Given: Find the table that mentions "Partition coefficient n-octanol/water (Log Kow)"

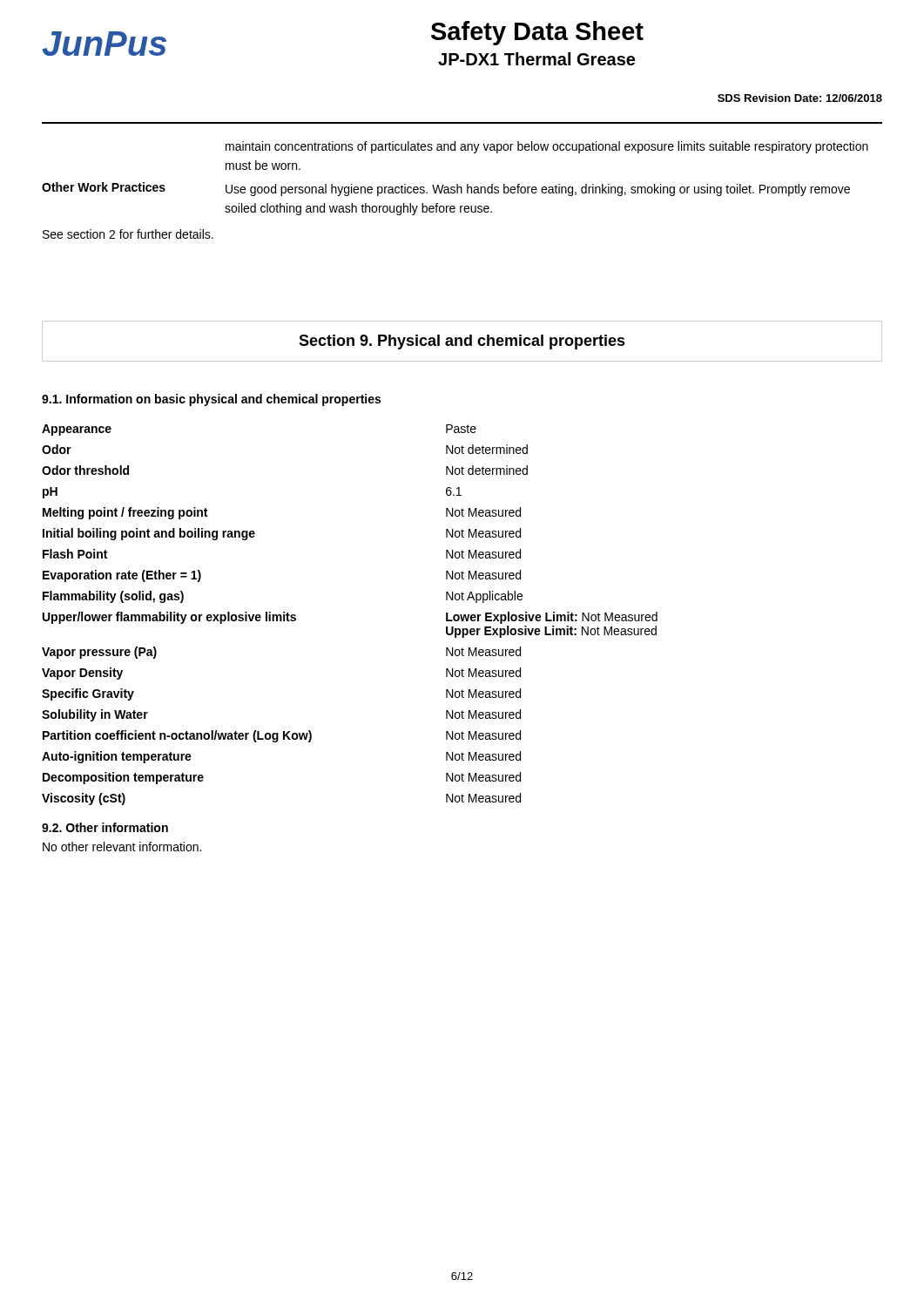Looking at the screenshot, I should (462, 613).
